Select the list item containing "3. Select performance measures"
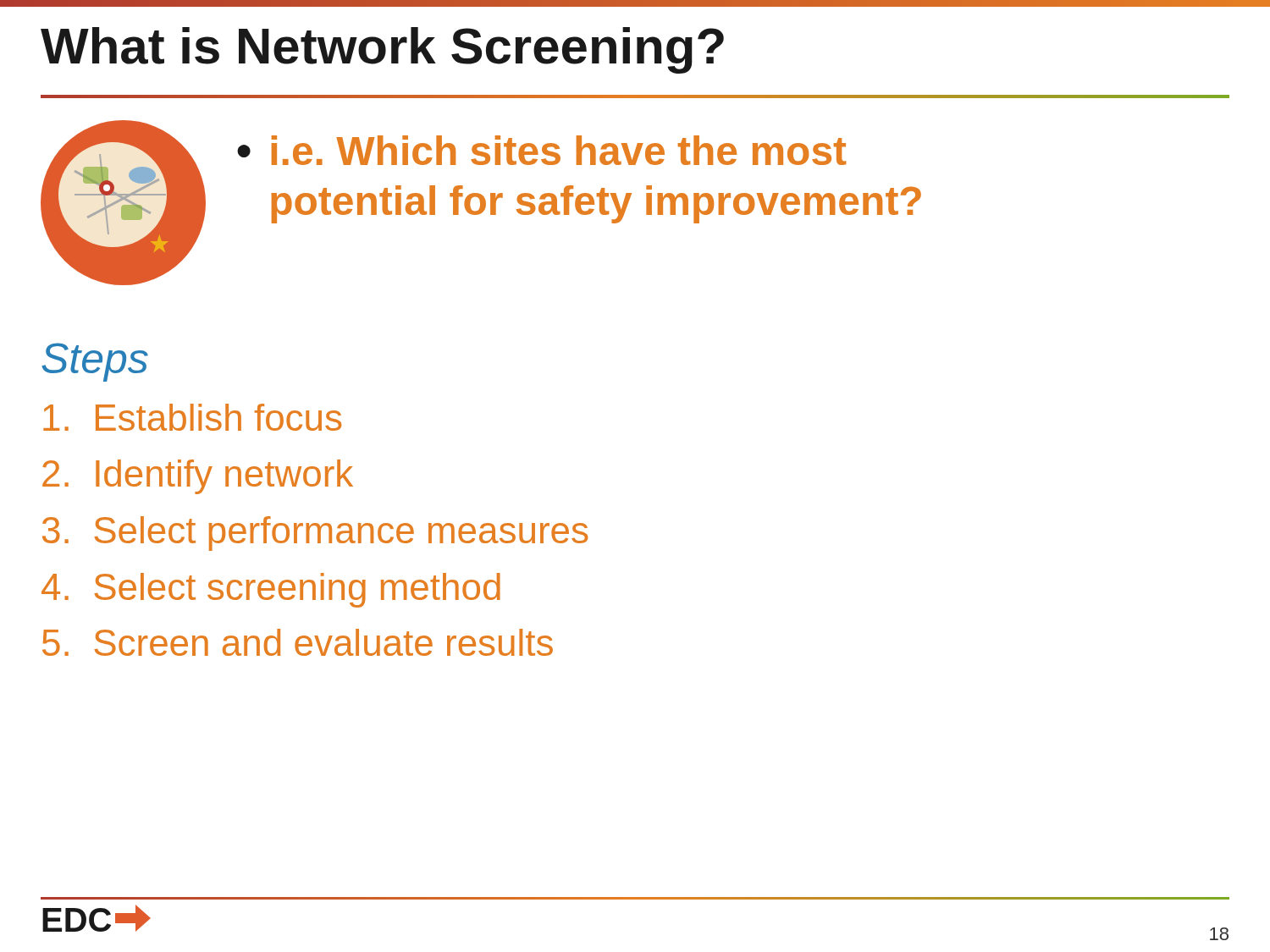 [315, 530]
